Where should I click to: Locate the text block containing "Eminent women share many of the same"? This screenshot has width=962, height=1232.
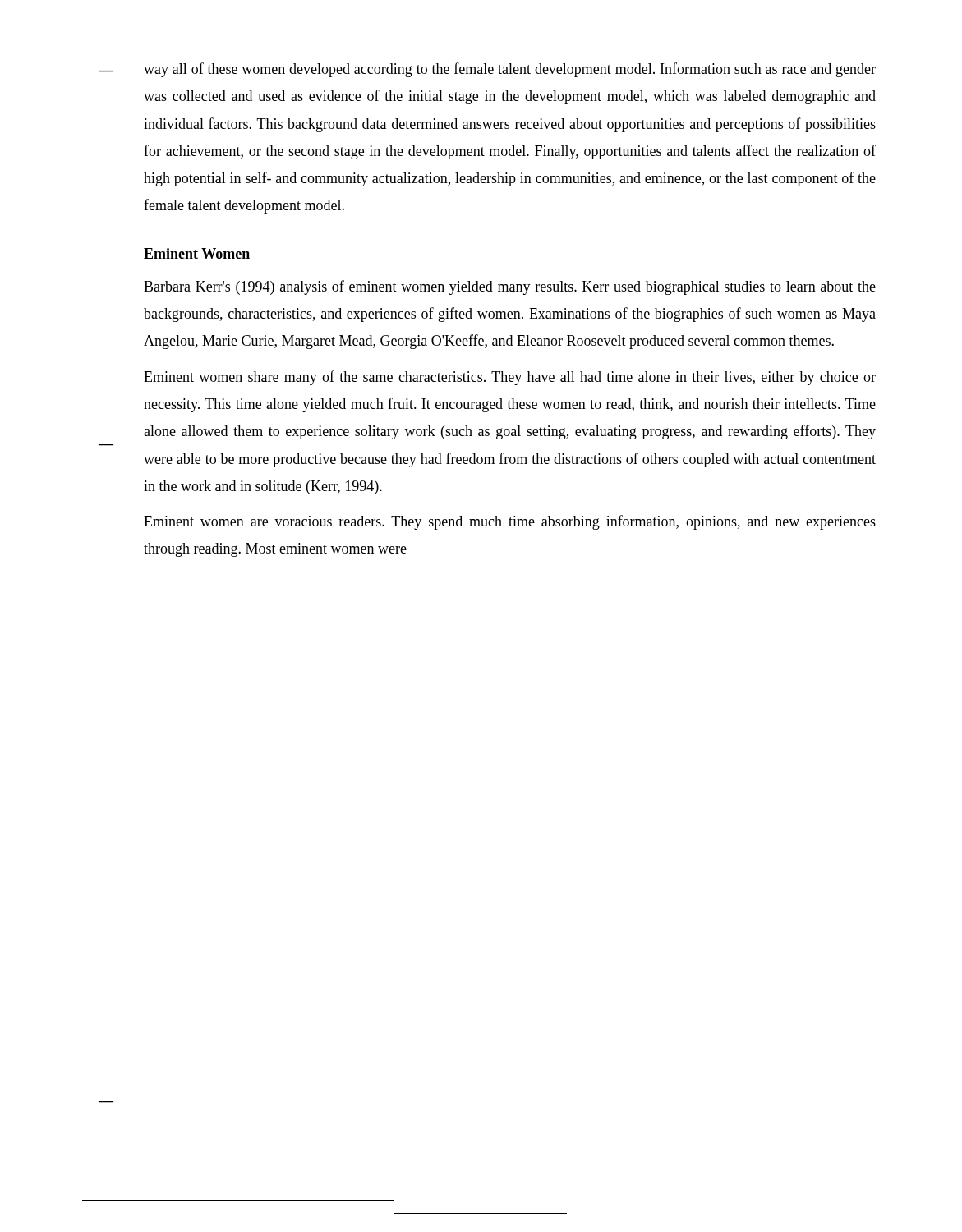(510, 432)
